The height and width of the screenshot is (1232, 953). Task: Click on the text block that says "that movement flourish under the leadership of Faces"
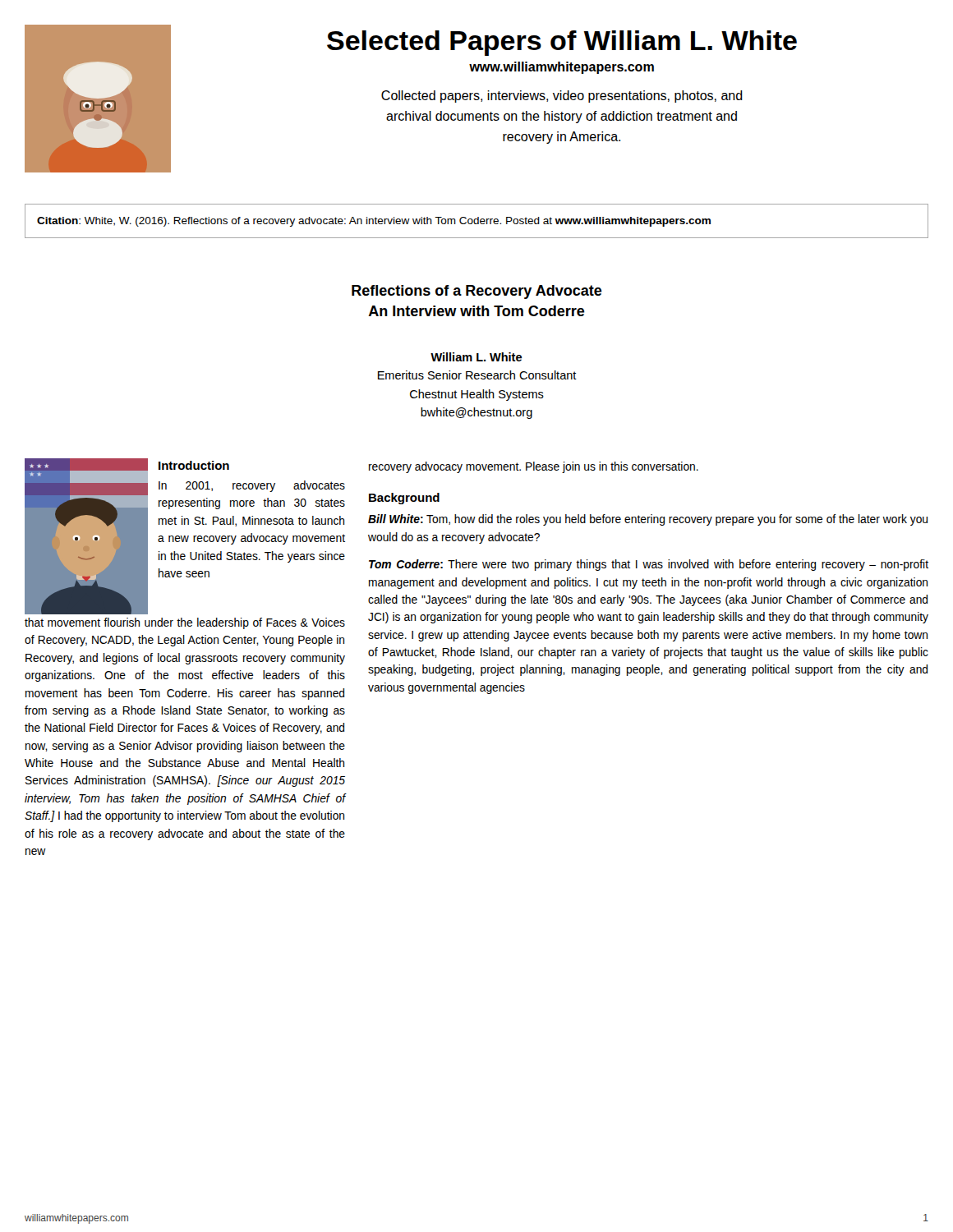coord(185,737)
